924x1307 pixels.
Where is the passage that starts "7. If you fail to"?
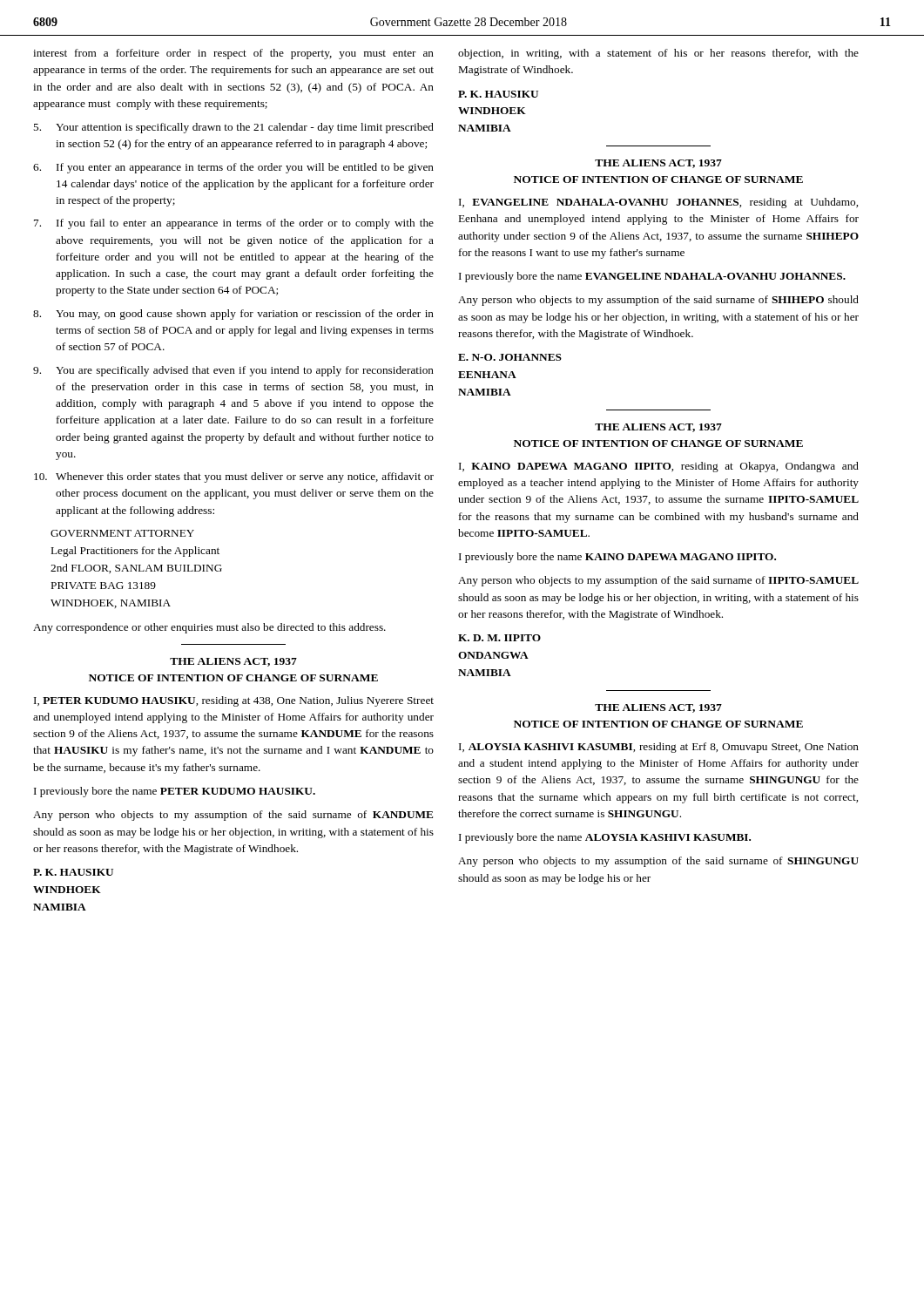pos(233,257)
